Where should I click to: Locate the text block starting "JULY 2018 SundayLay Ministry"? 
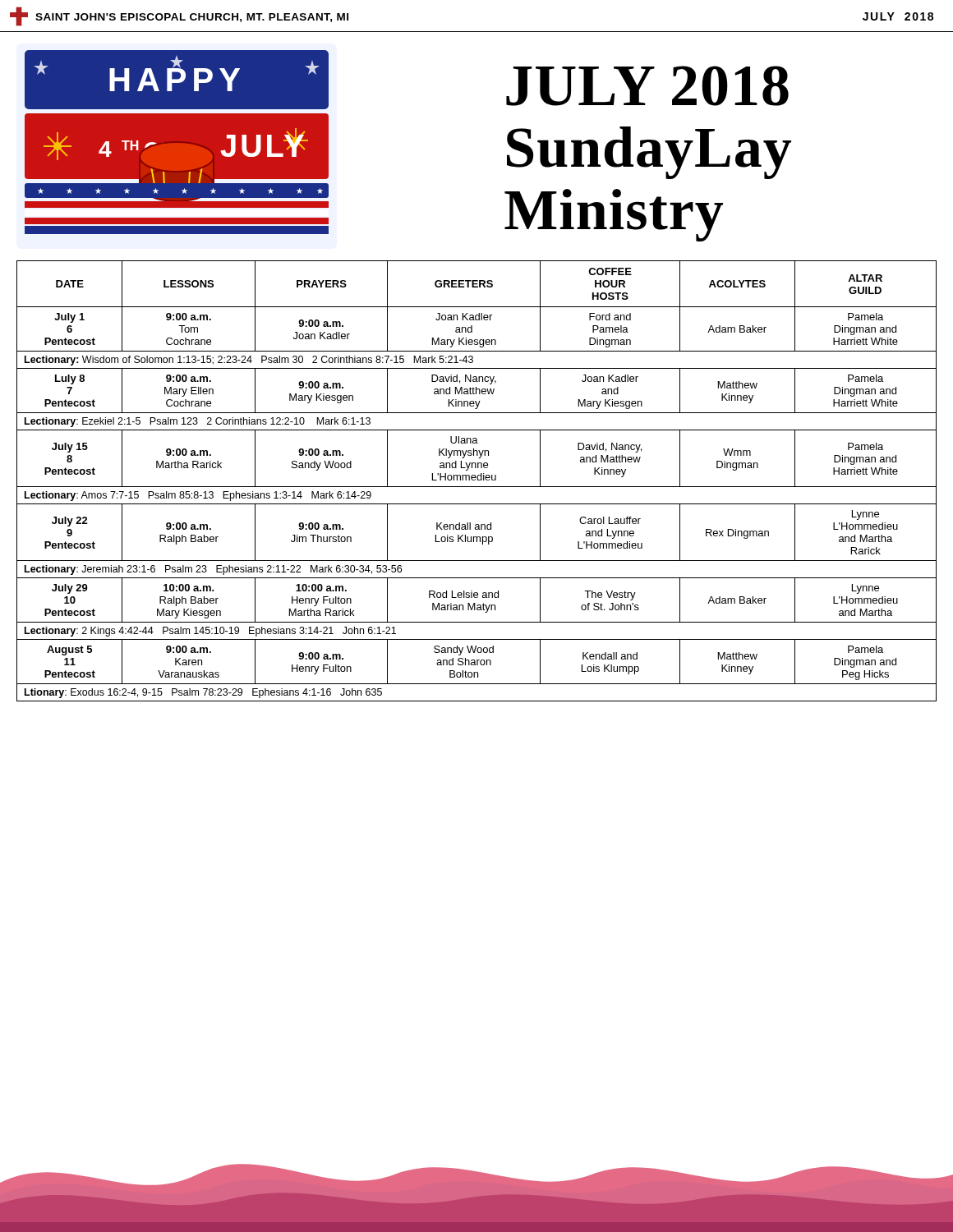(x=648, y=148)
